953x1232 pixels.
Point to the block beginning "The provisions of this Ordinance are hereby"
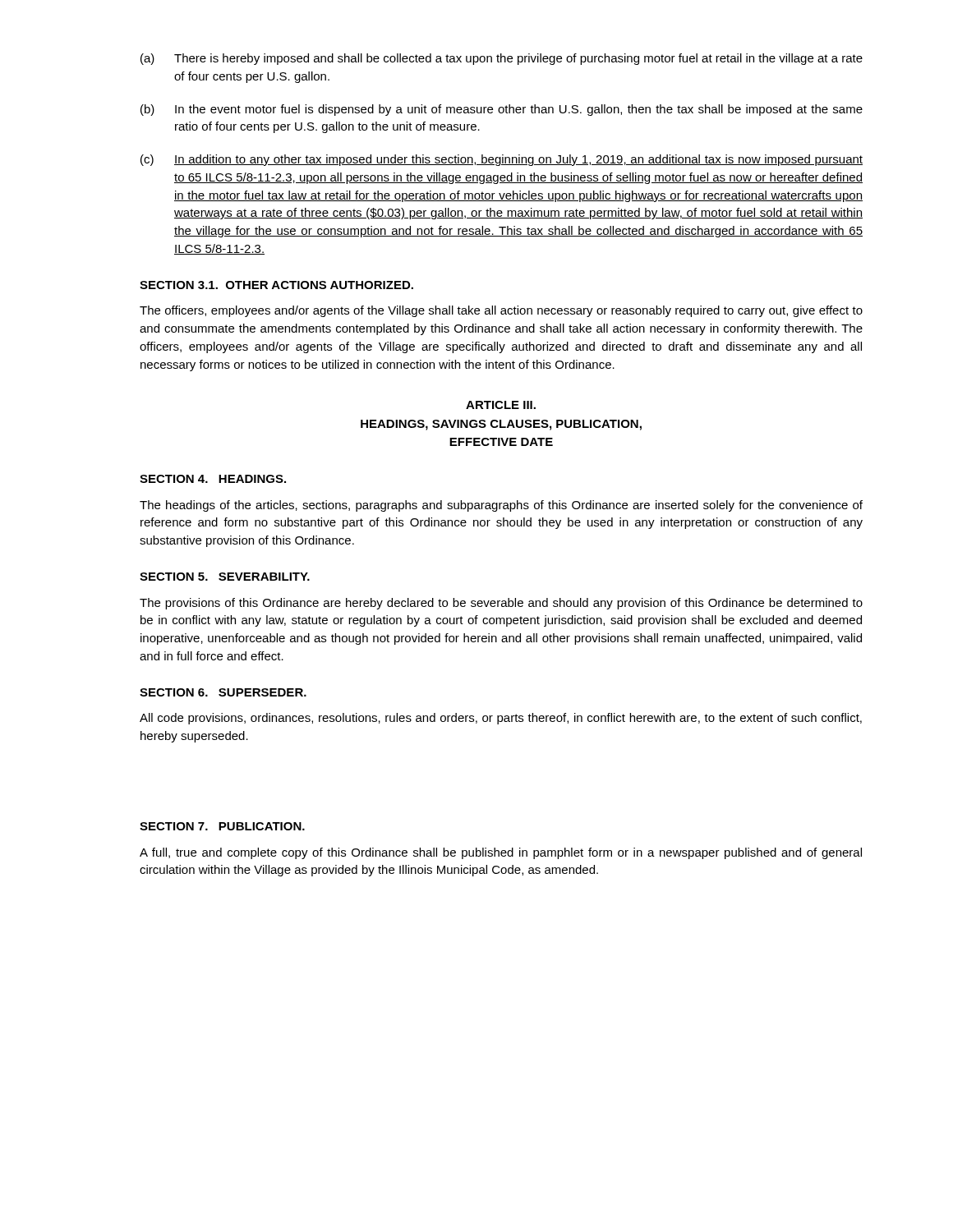pyautogui.click(x=501, y=629)
